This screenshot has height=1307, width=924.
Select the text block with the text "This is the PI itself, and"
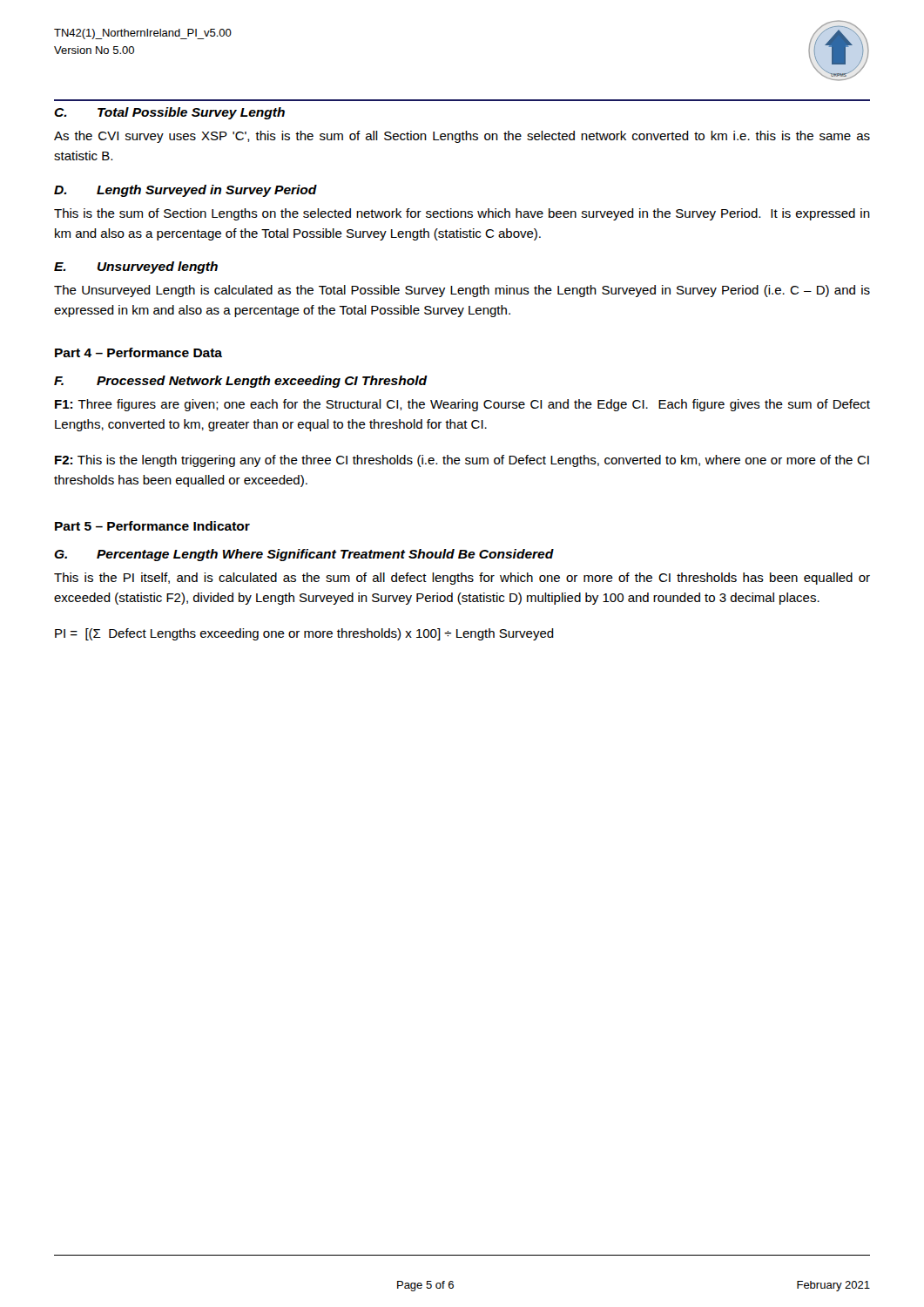click(x=462, y=587)
